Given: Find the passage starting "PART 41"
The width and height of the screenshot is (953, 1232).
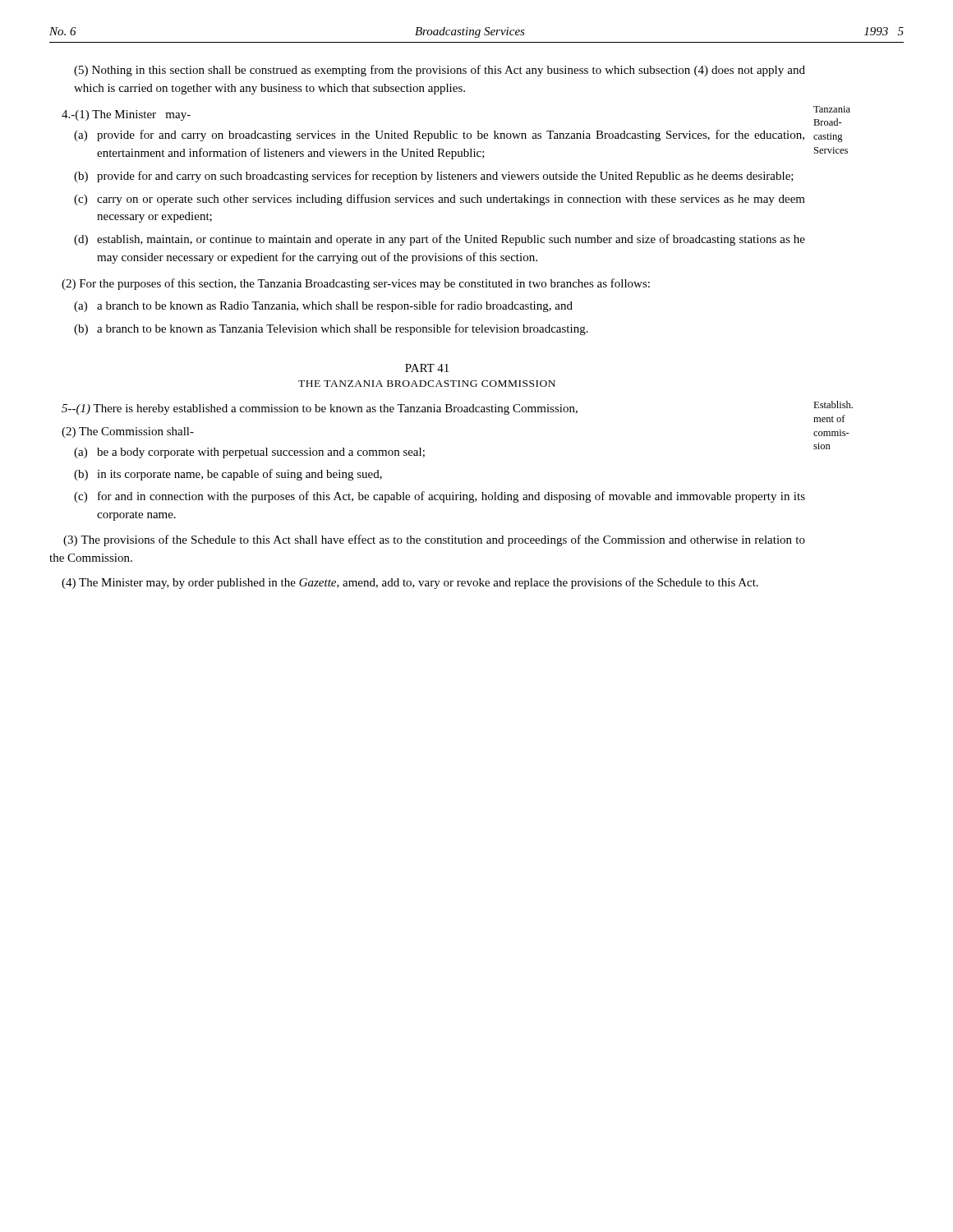Looking at the screenshot, I should point(427,368).
